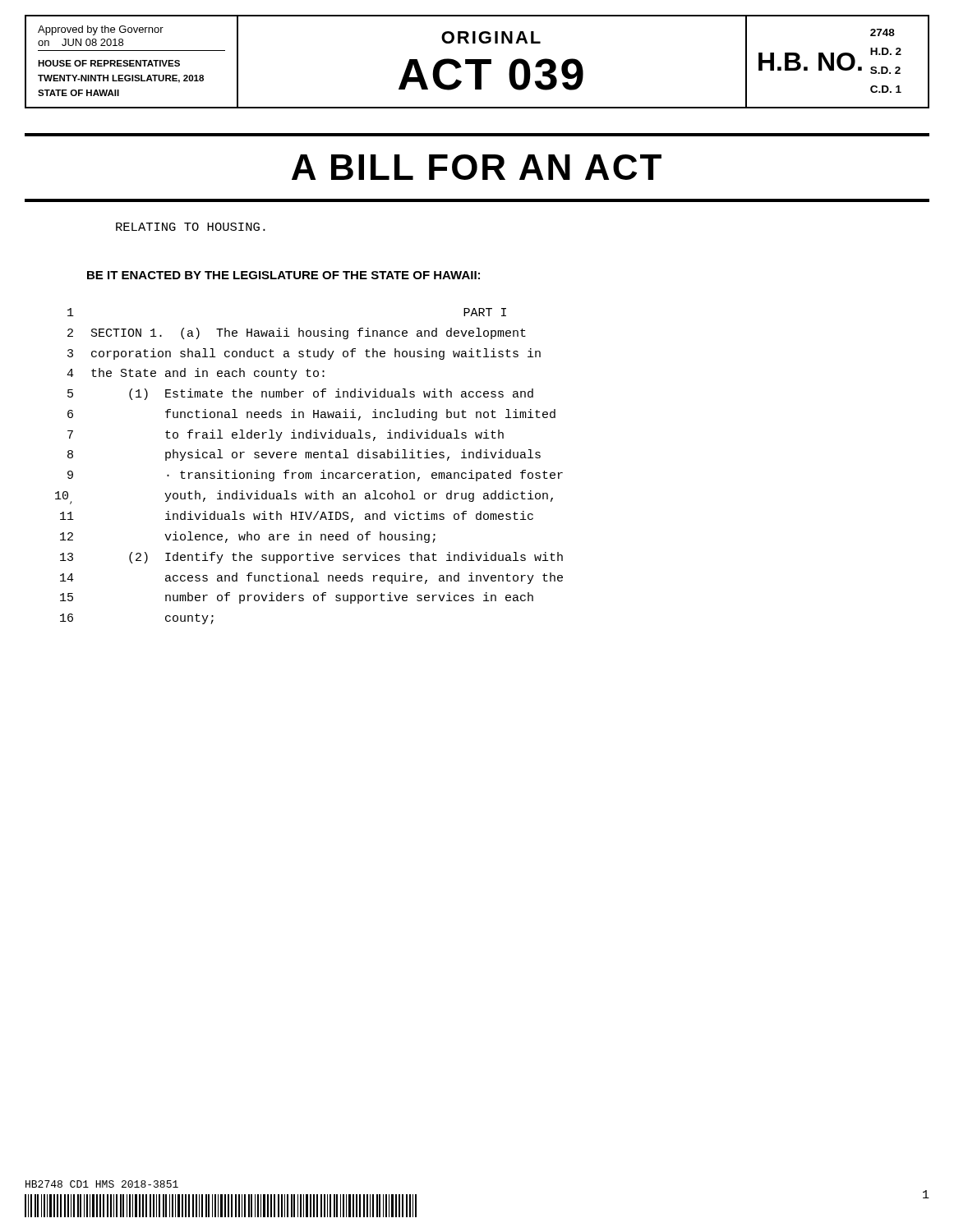Locate the text block starting "15 number of providers"

coord(477,599)
